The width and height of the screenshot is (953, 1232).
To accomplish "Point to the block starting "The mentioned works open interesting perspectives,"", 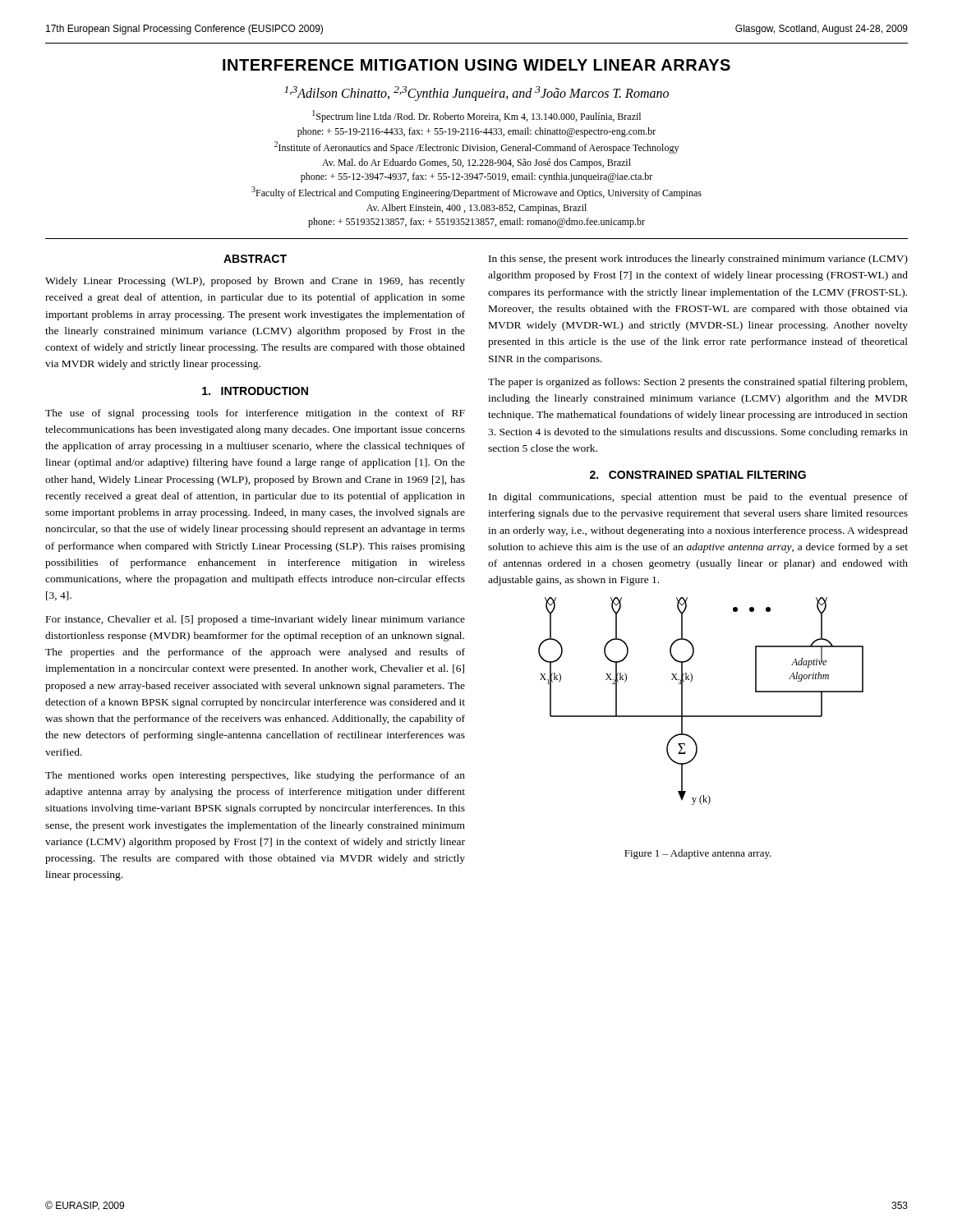I will tap(255, 825).
